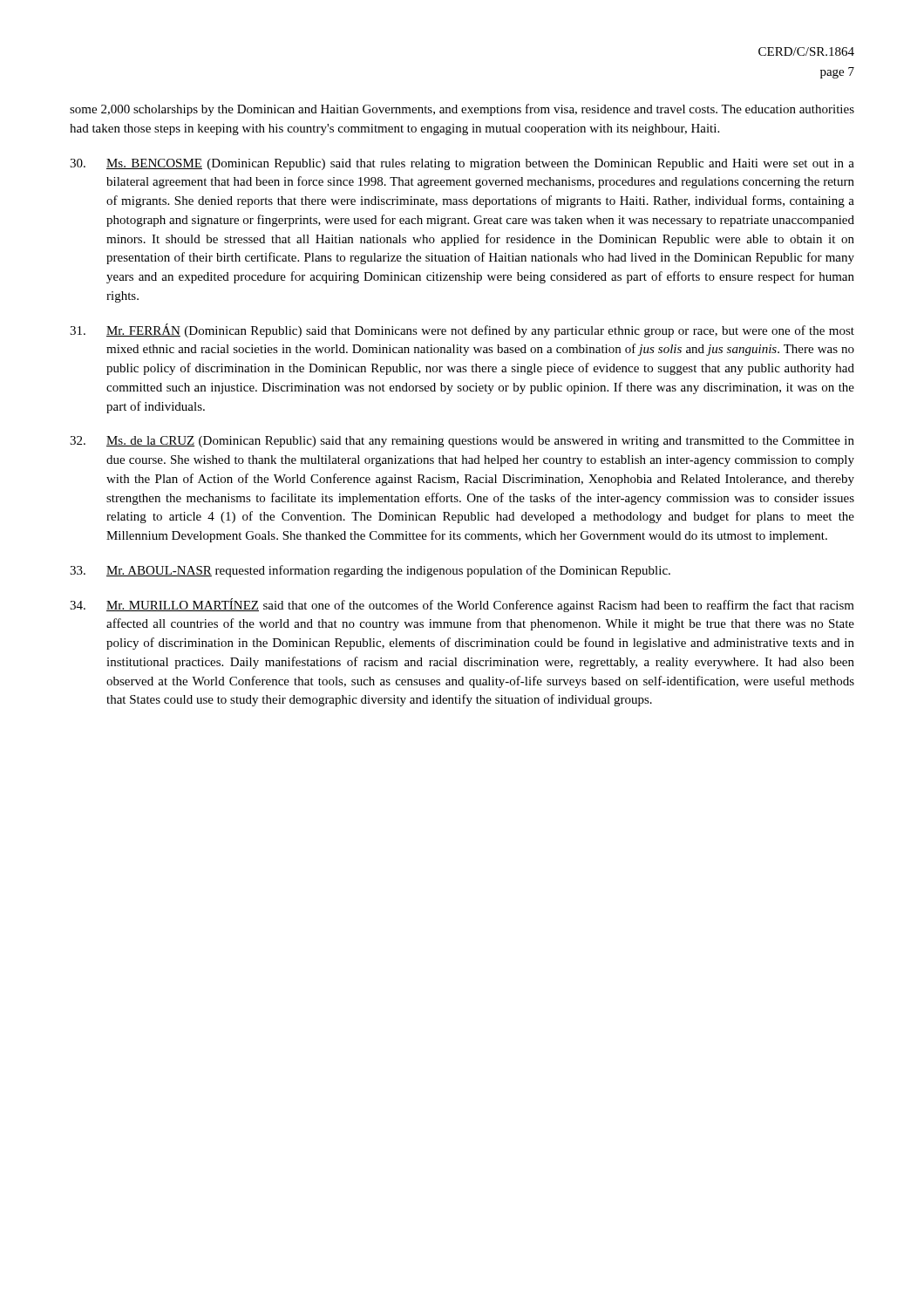Click on the text block with the text "some 2,000 scholarships"
924x1308 pixels.
462,119
